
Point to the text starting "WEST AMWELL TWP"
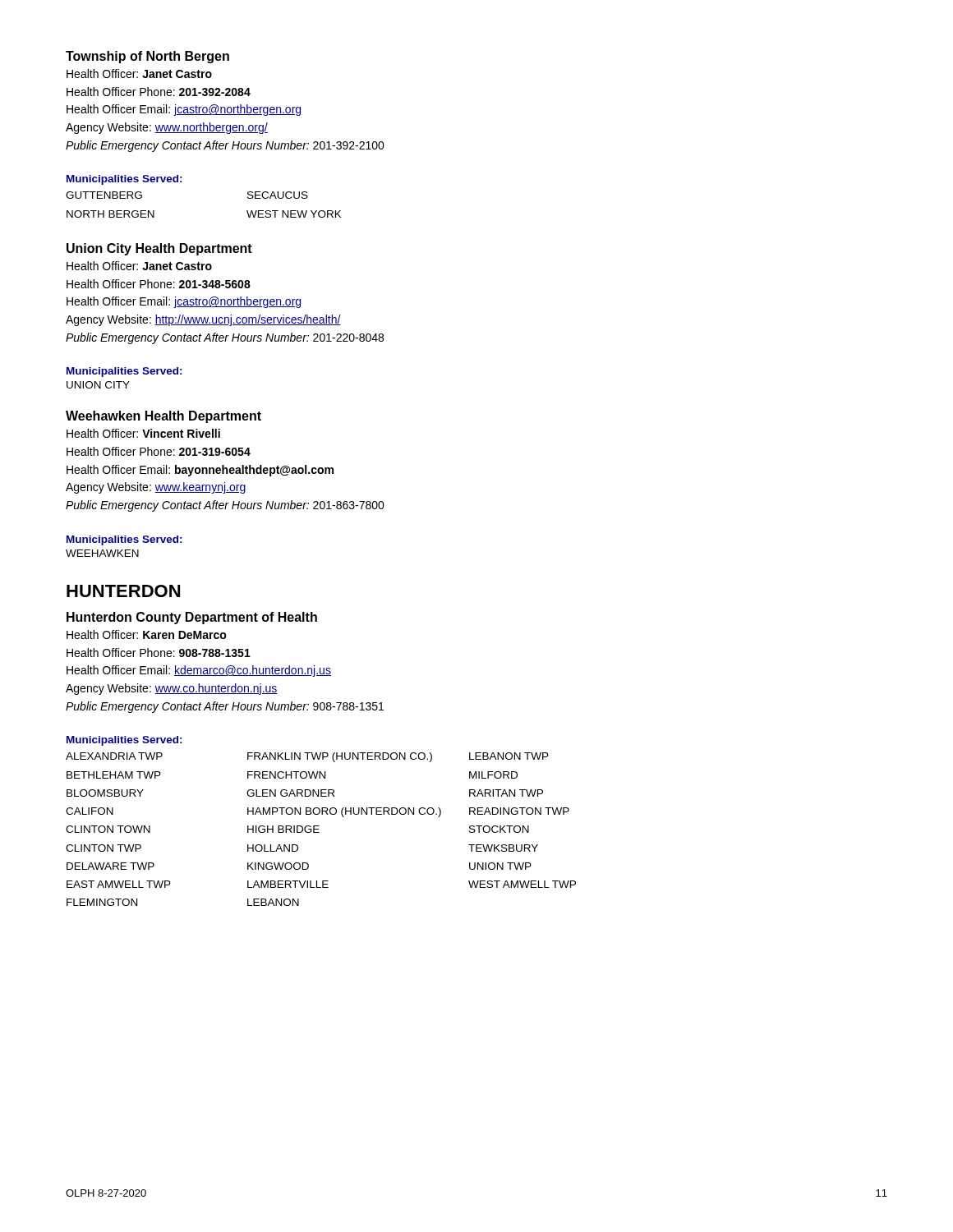point(522,884)
